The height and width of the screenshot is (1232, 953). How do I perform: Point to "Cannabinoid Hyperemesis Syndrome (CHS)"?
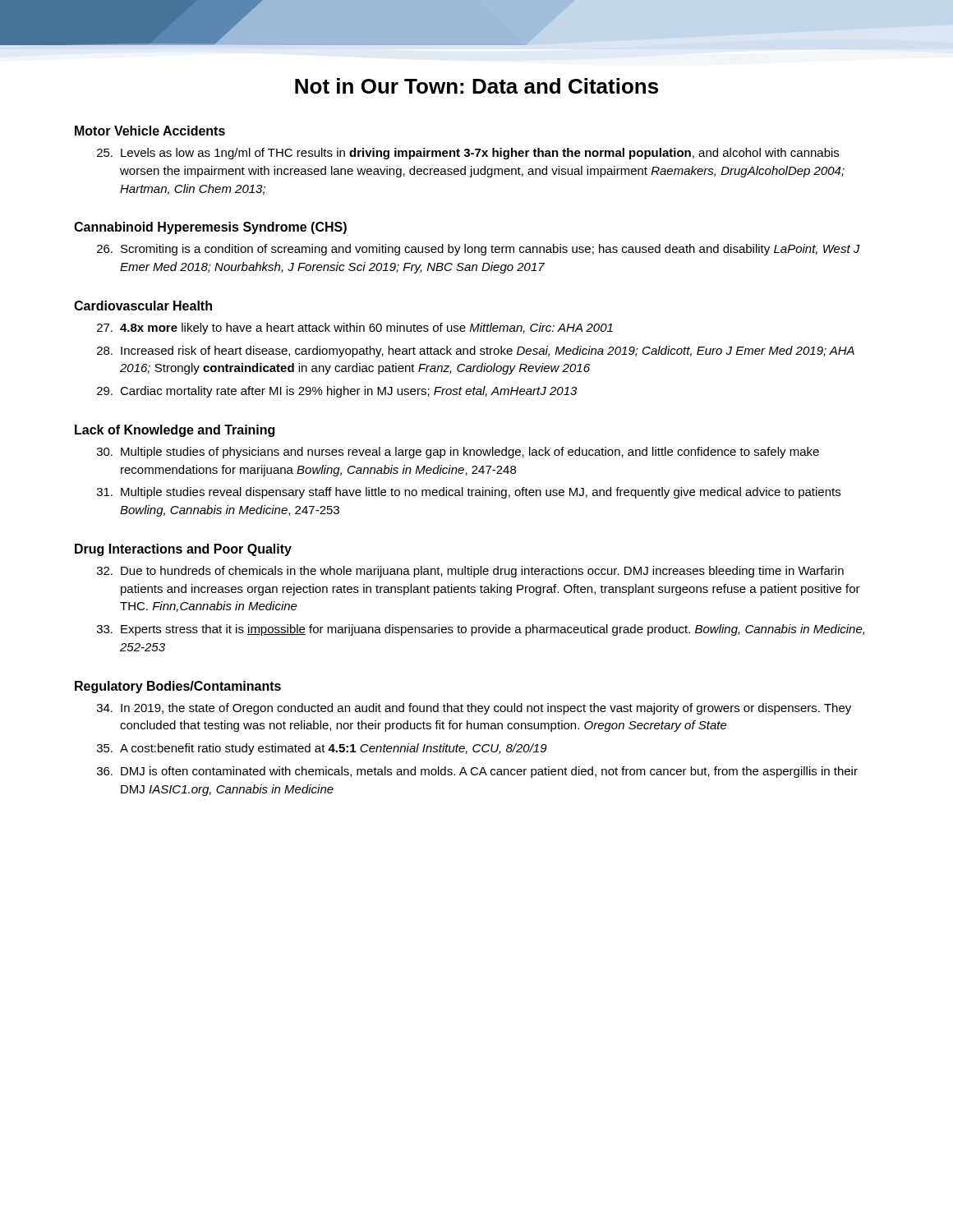(x=211, y=227)
